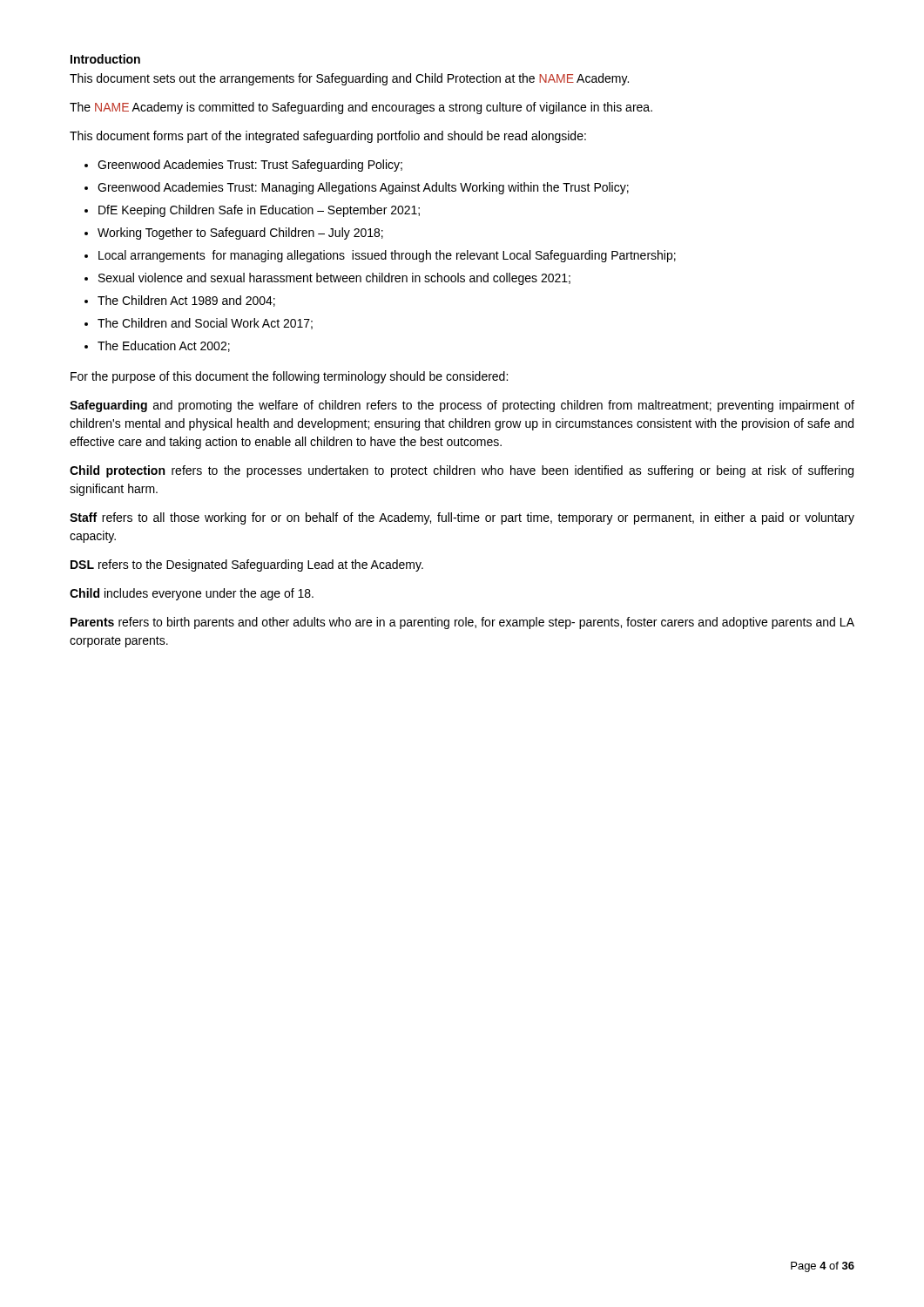Screen dimensions: 1307x924
Task: Locate the block of text that opens with "Sexual violence and sexual"
Action: coord(476,278)
